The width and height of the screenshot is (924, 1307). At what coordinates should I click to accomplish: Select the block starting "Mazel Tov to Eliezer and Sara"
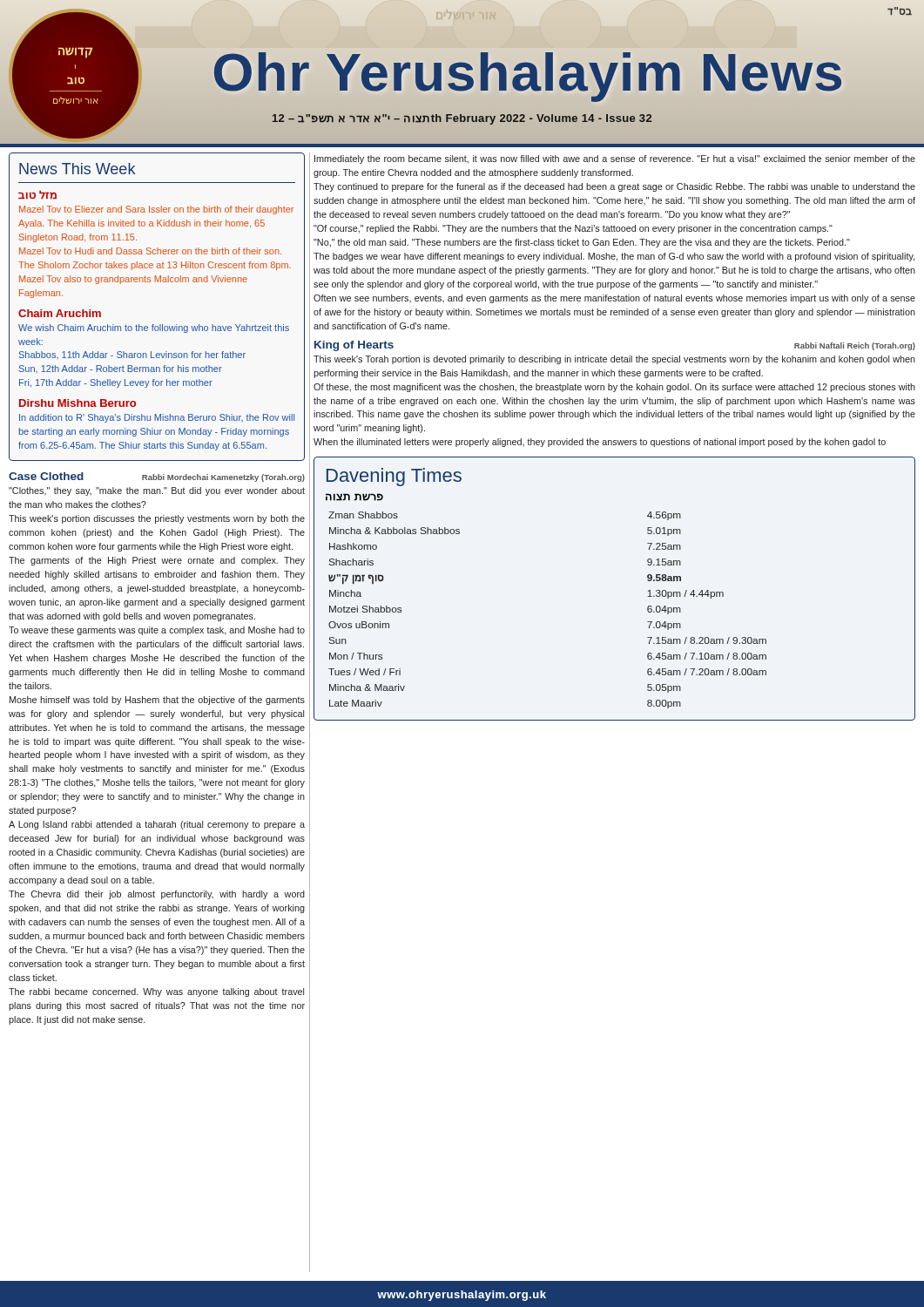pyautogui.click(x=156, y=251)
